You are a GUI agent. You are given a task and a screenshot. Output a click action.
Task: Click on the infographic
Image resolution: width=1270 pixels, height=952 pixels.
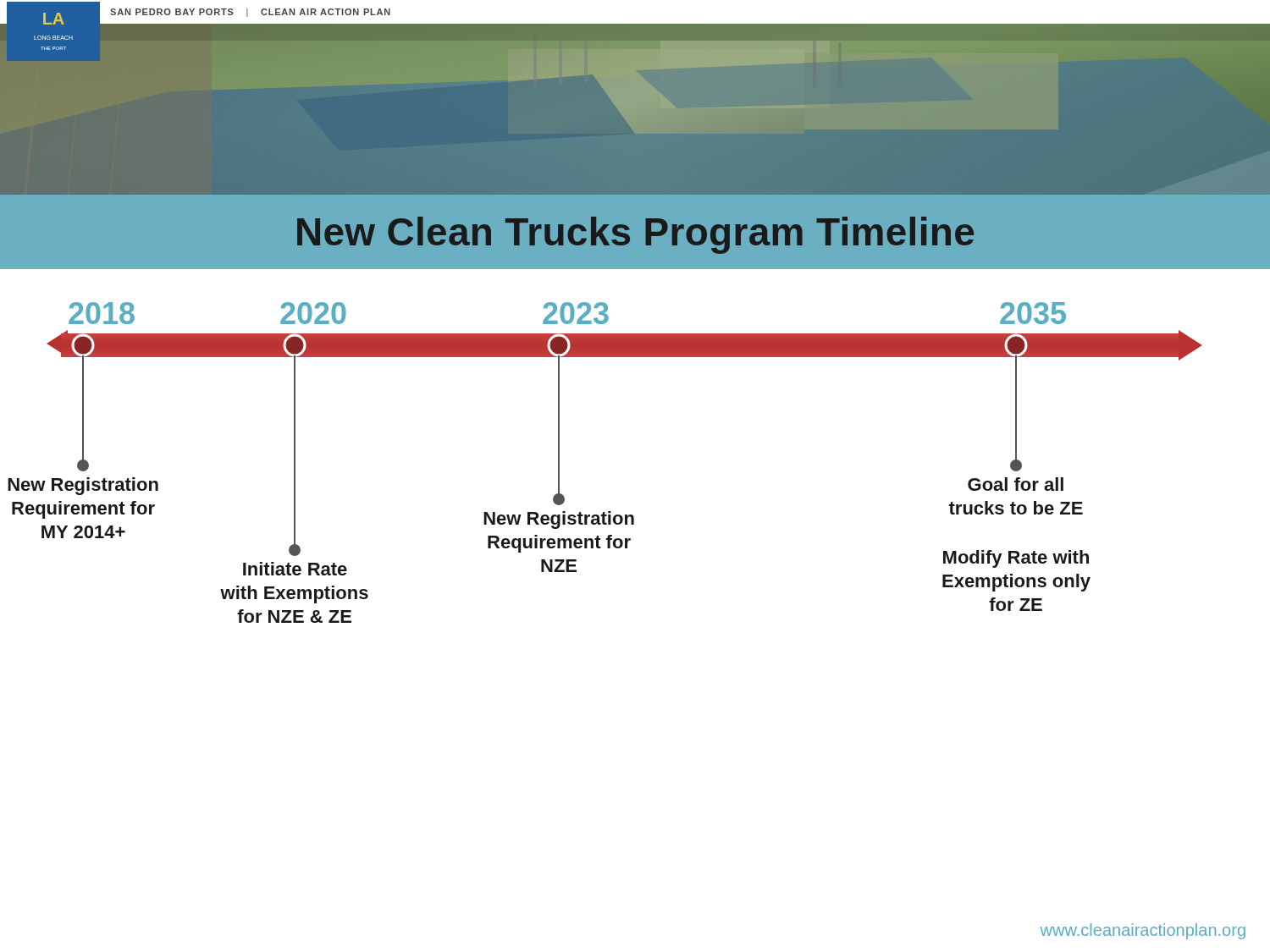click(x=635, y=591)
